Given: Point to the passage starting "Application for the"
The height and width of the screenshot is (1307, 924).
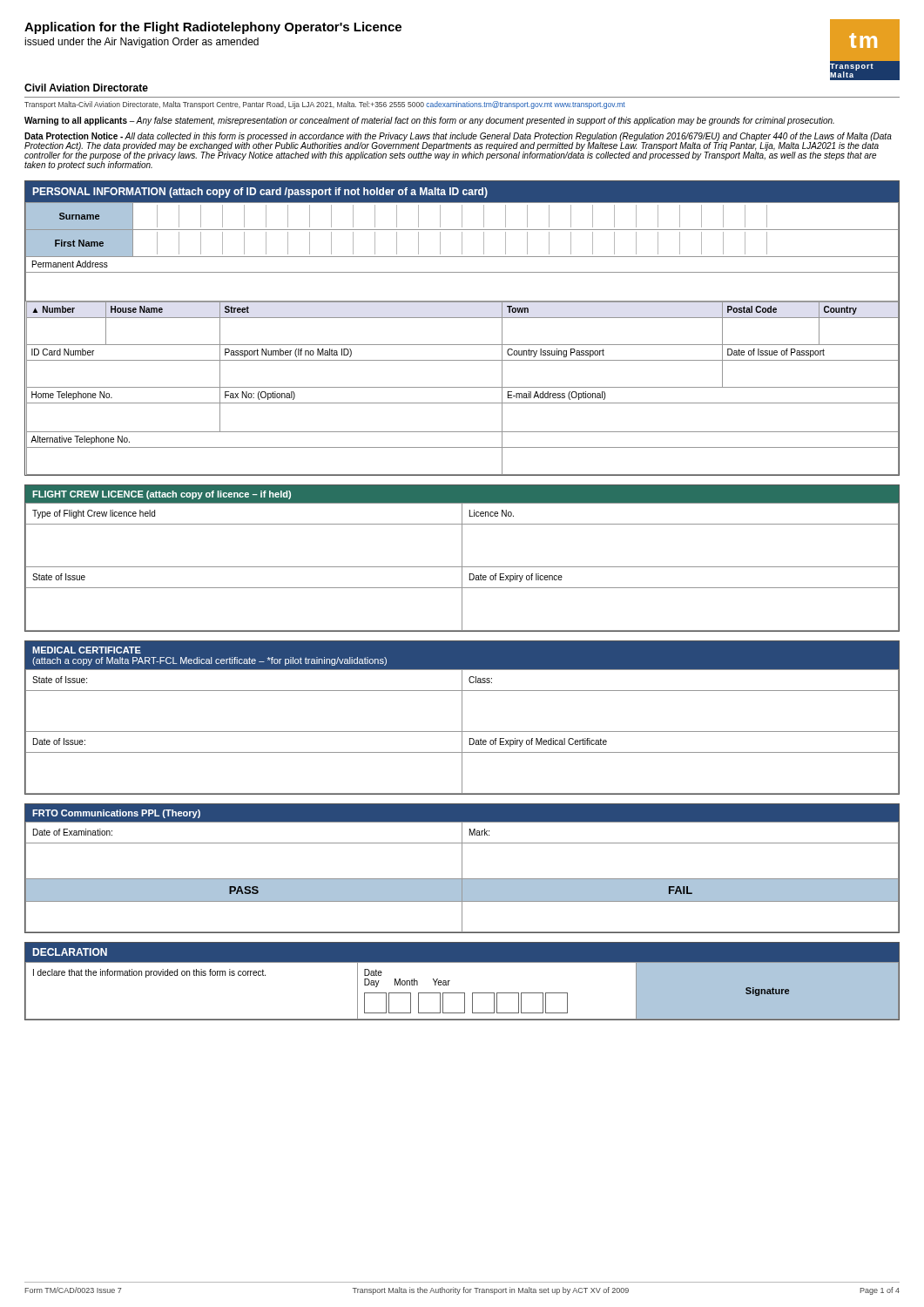Looking at the screenshot, I should click(x=191, y=45).
